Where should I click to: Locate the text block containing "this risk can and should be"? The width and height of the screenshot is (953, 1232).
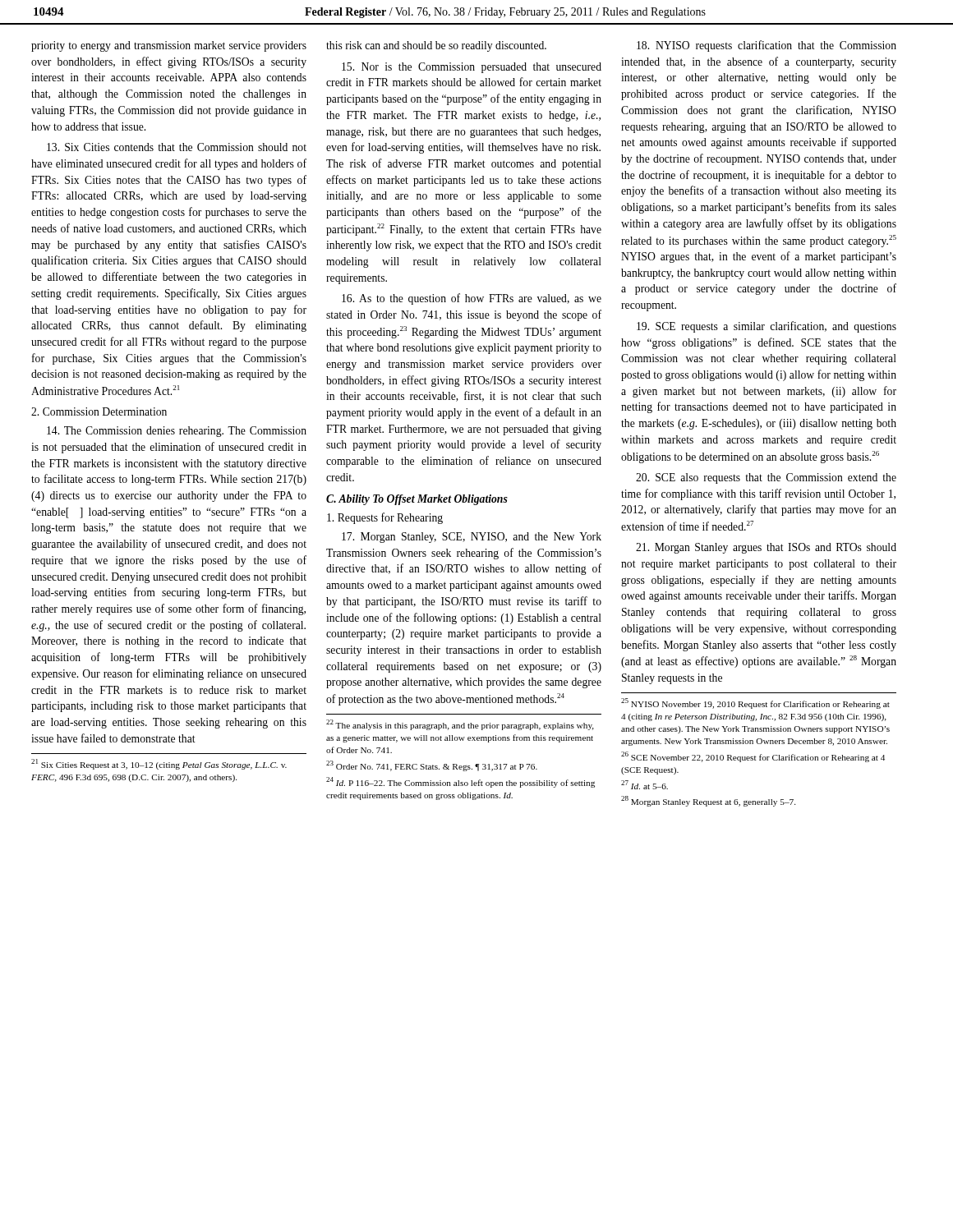(464, 46)
